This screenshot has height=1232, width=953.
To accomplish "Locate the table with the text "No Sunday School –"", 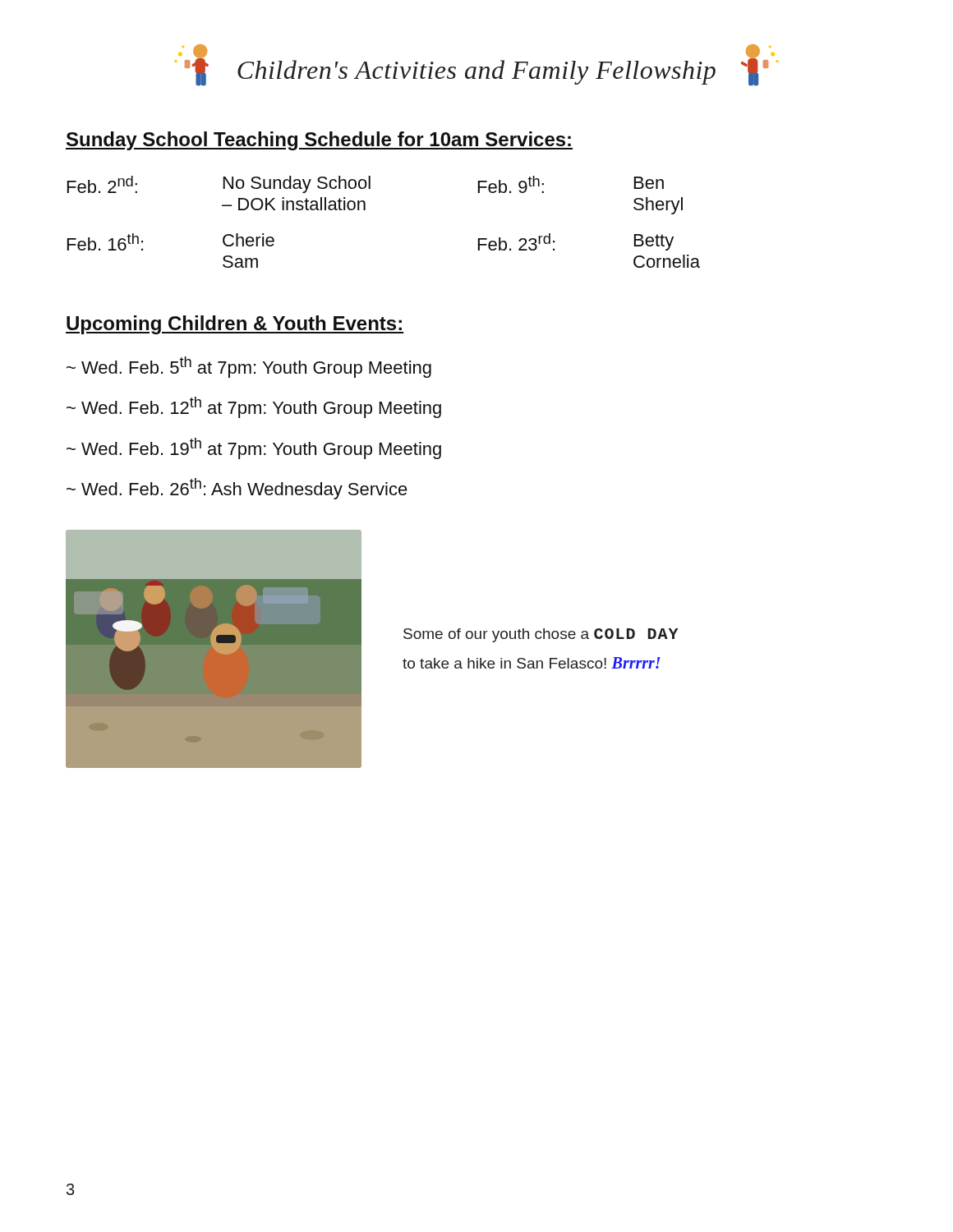I will tap(476, 223).
